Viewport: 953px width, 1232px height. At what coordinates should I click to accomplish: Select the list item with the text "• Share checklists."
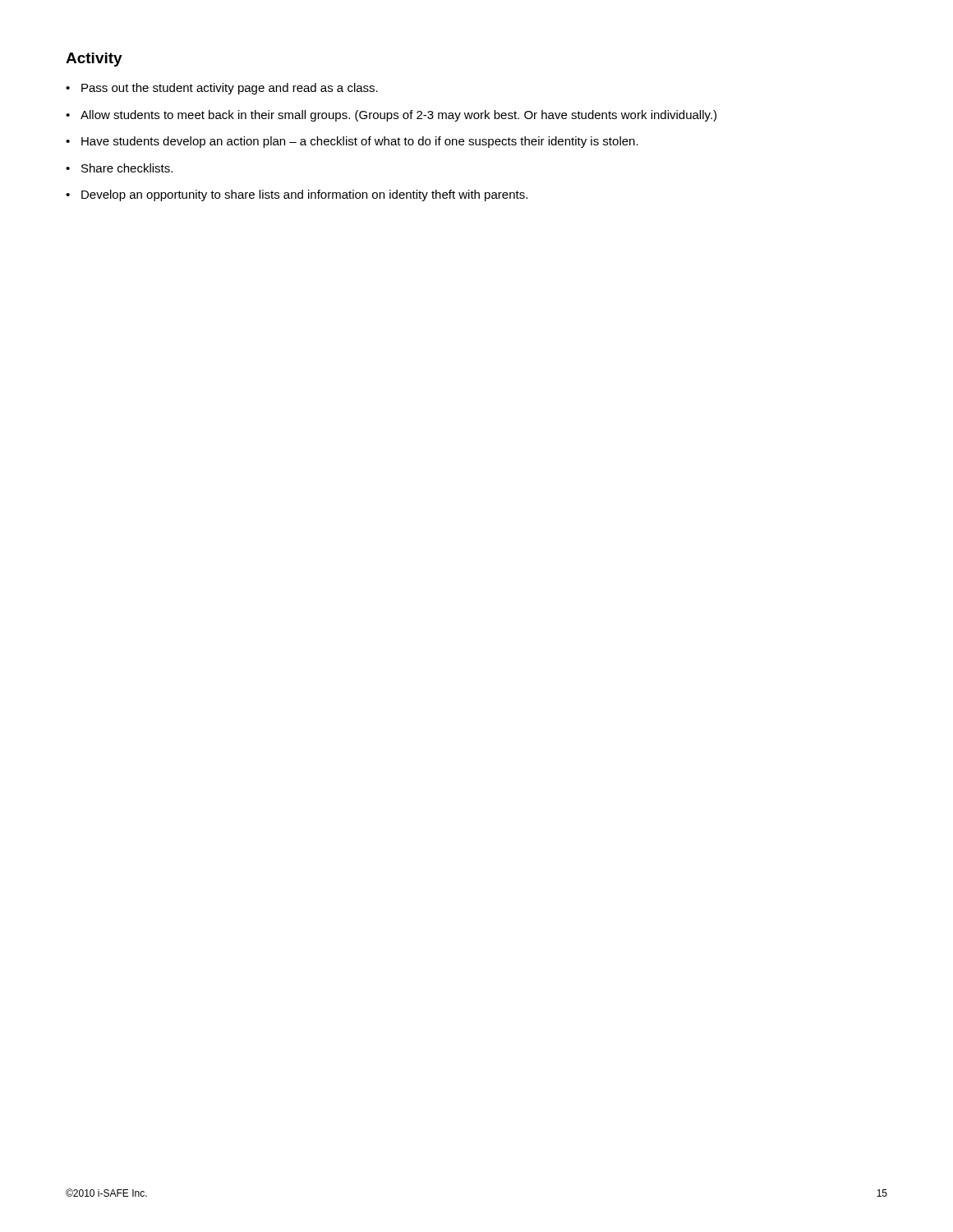coord(120,168)
